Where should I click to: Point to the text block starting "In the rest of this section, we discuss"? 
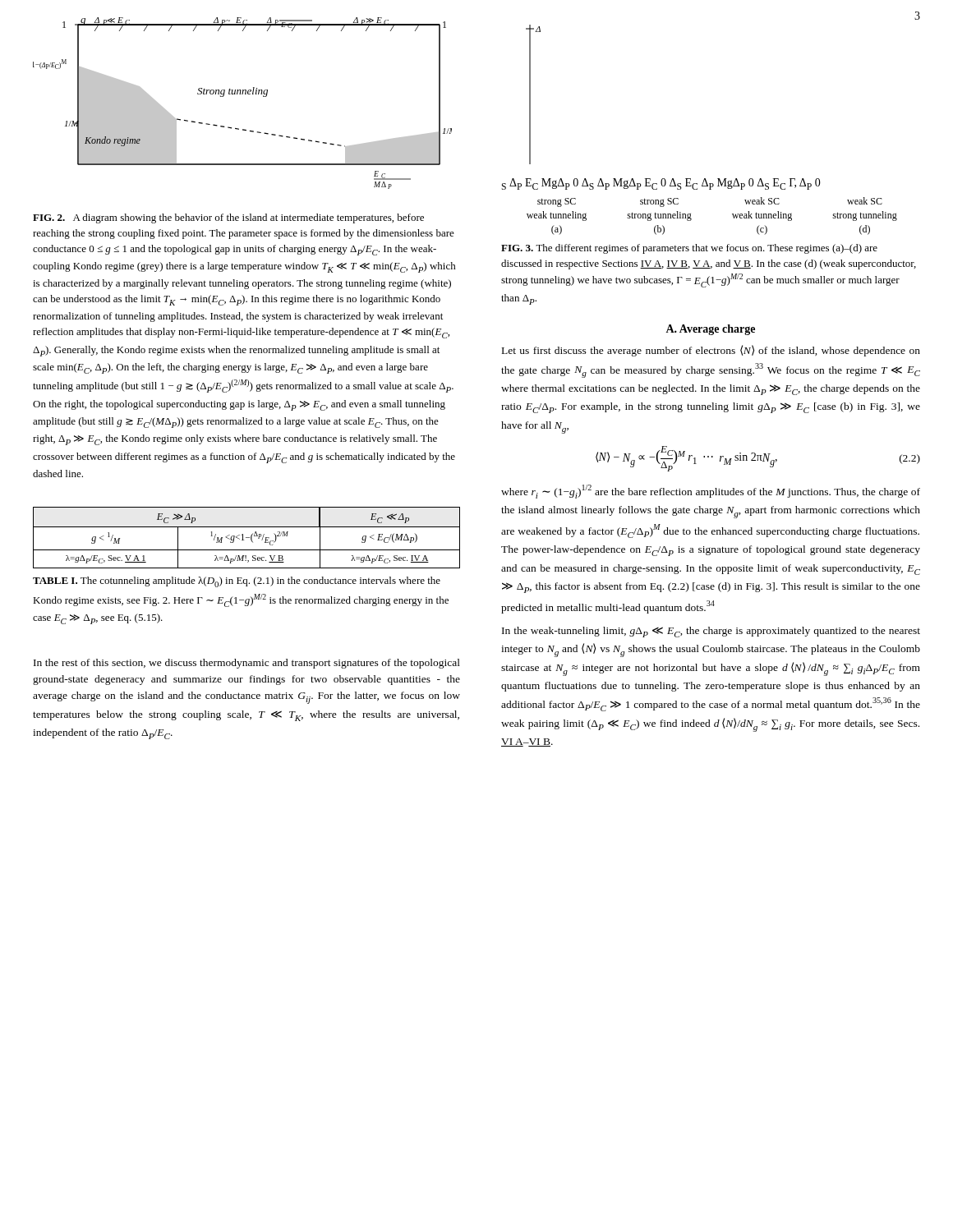(246, 698)
